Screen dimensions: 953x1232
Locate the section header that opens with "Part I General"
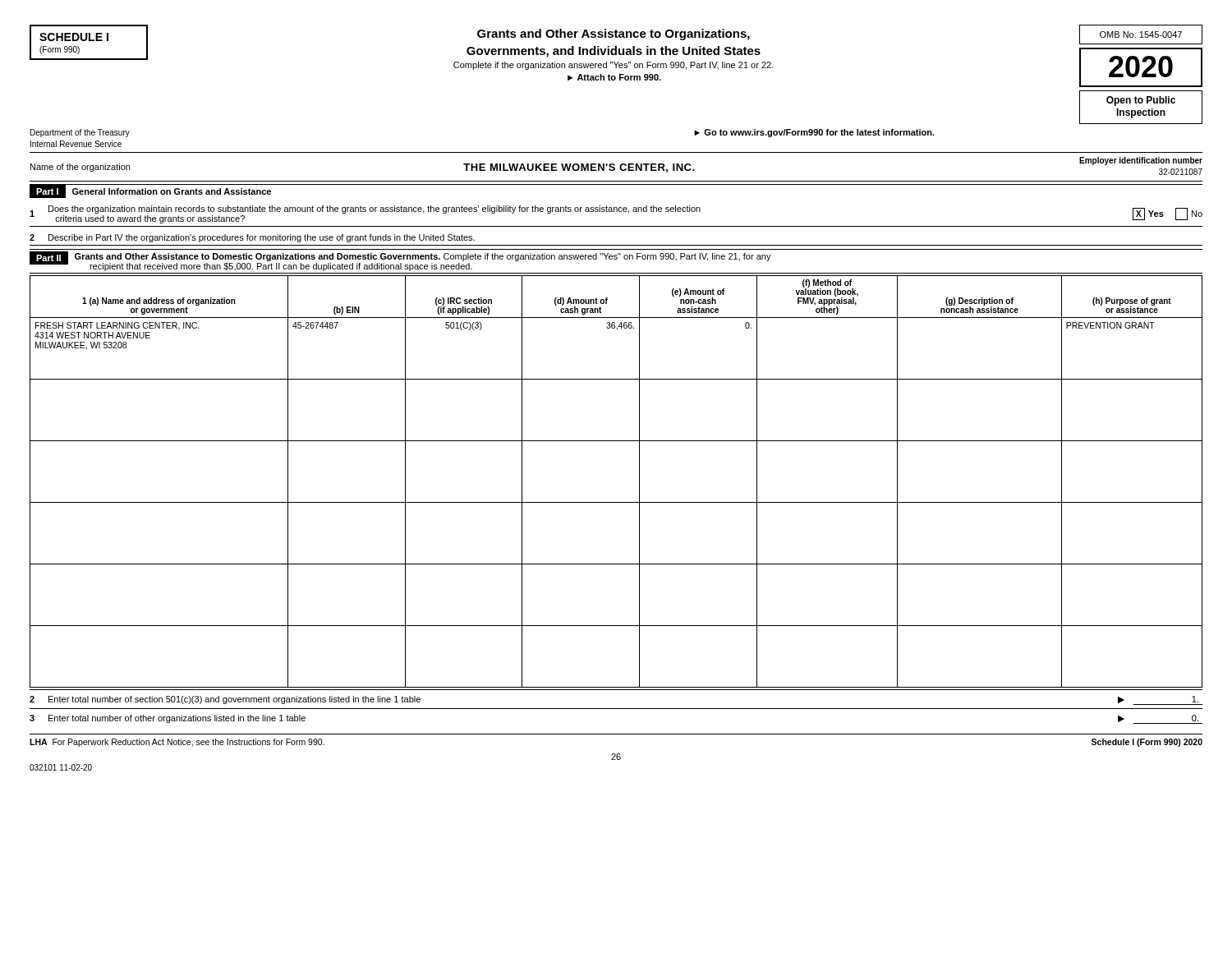tap(150, 191)
